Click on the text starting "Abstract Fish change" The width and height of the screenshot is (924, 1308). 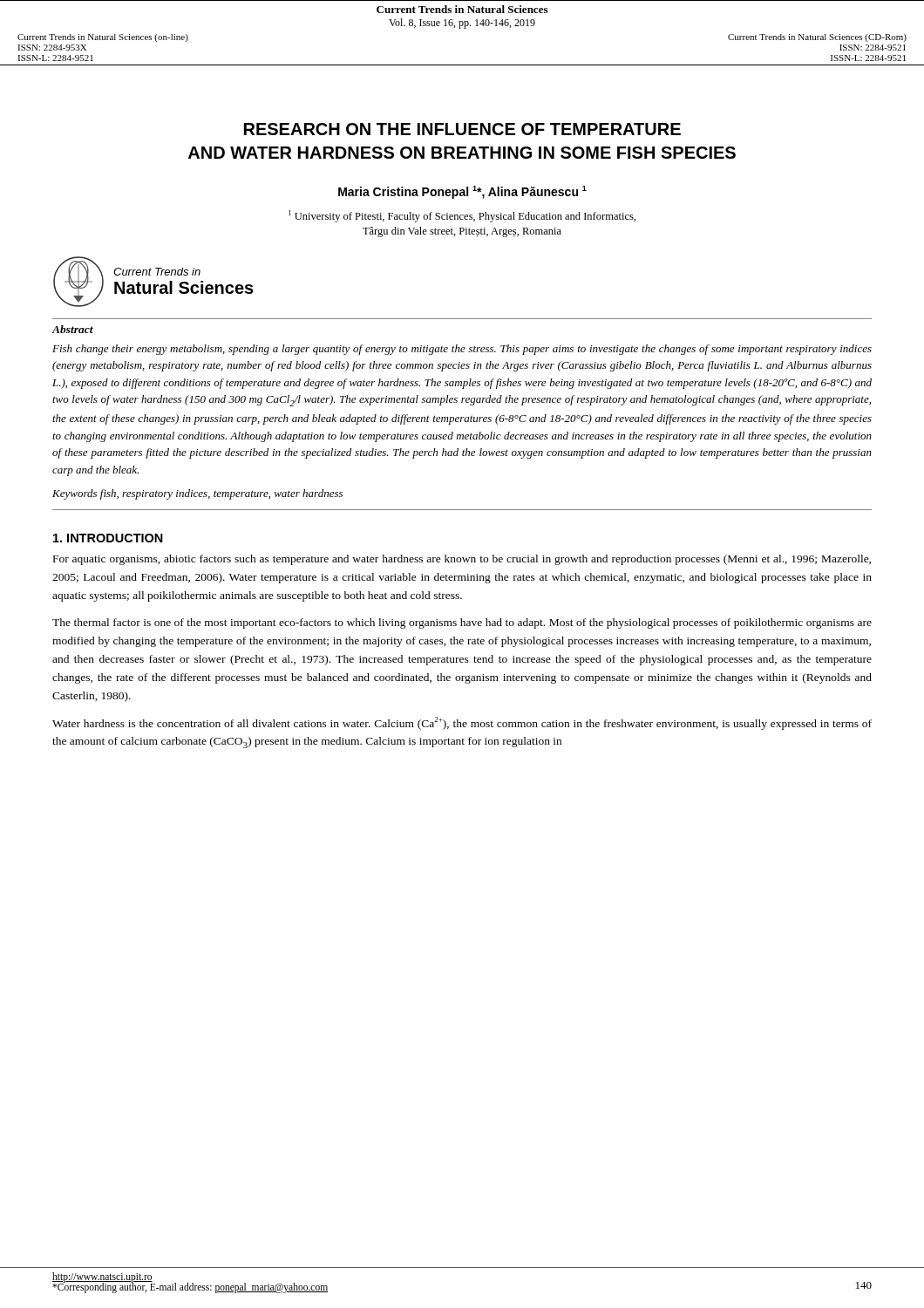462,412
